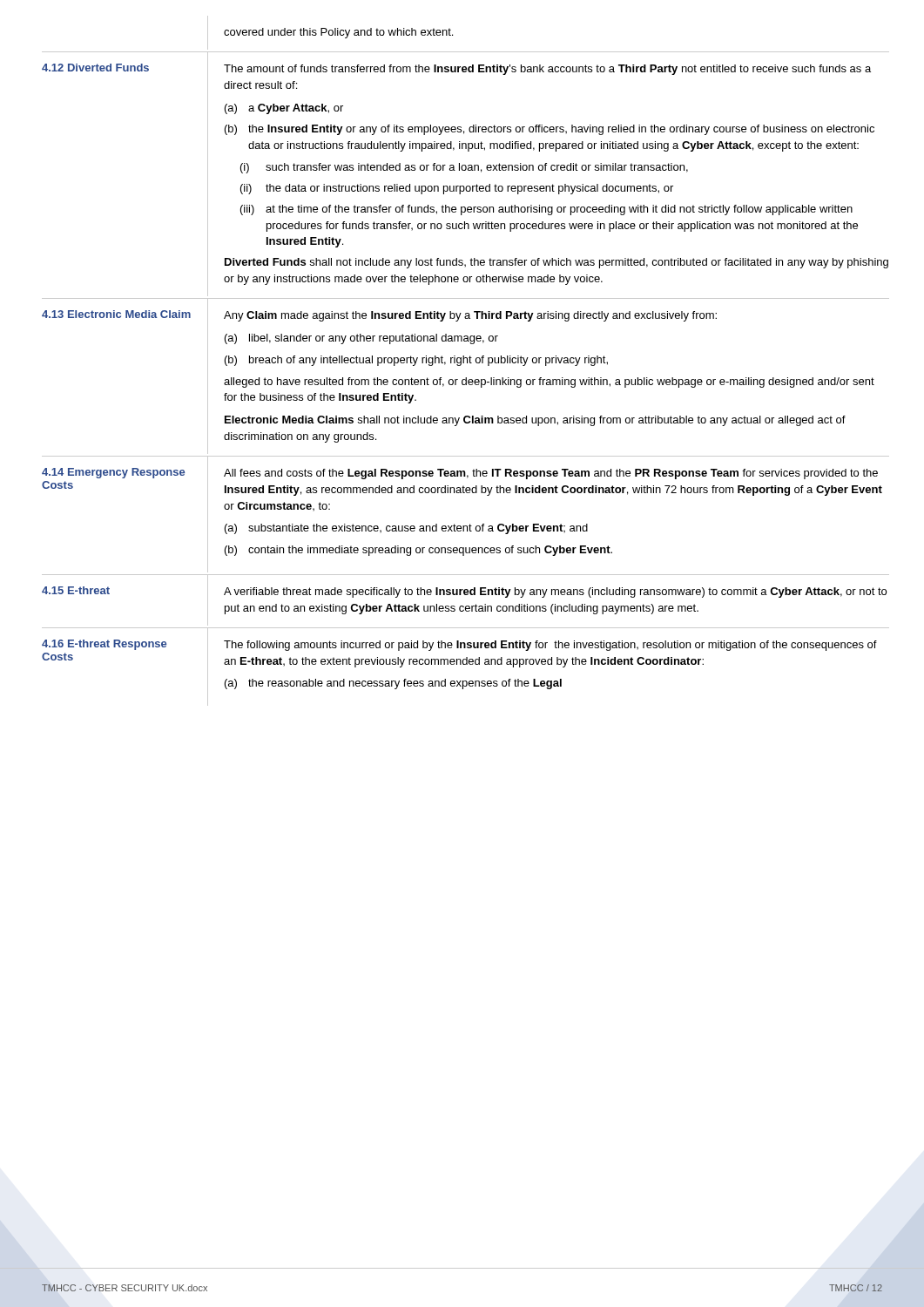Click the passage that begins "(b) contain the immediate spreading or"

click(x=556, y=550)
